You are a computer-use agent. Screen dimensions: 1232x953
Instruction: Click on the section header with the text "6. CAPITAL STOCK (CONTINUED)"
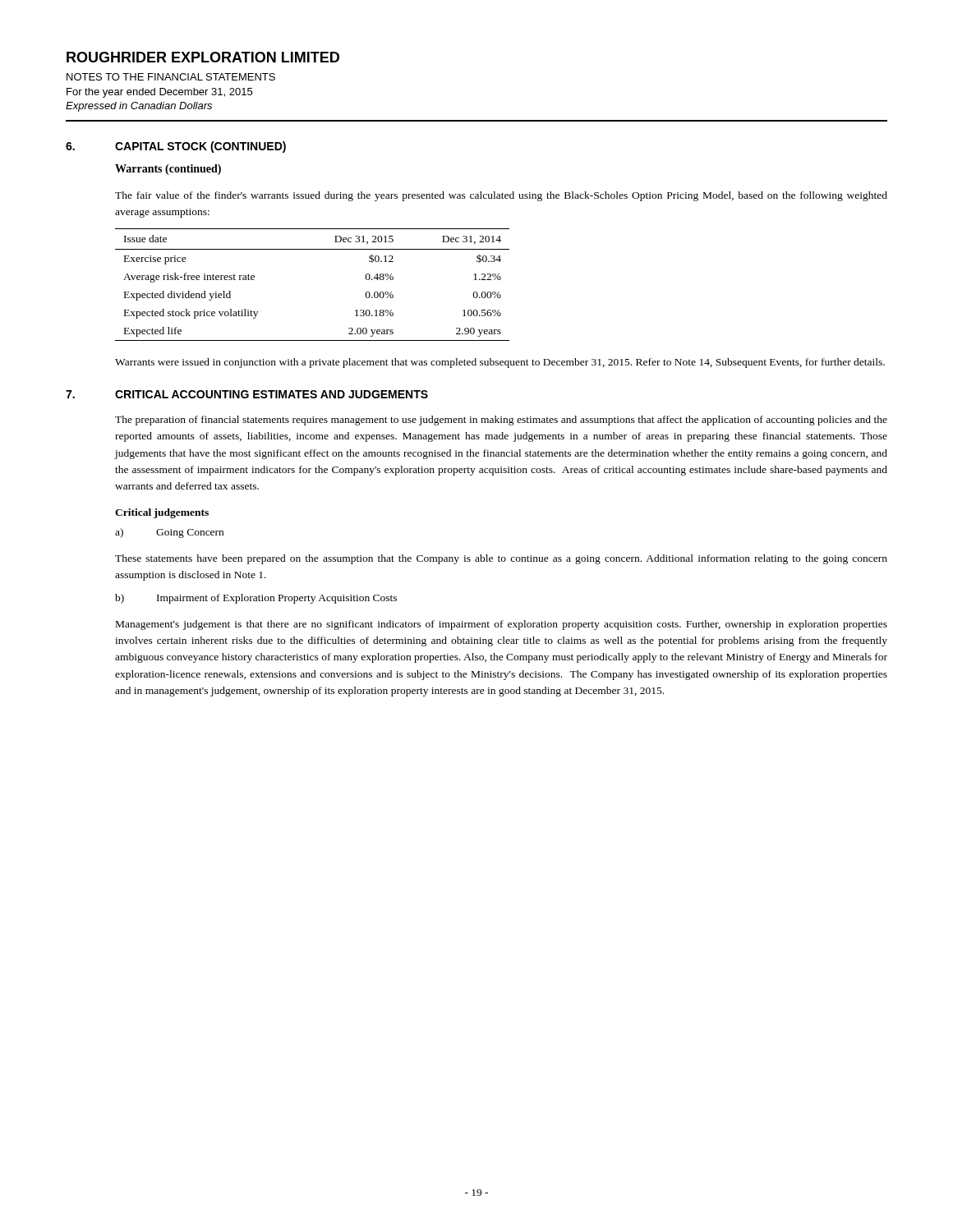click(176, 147)
